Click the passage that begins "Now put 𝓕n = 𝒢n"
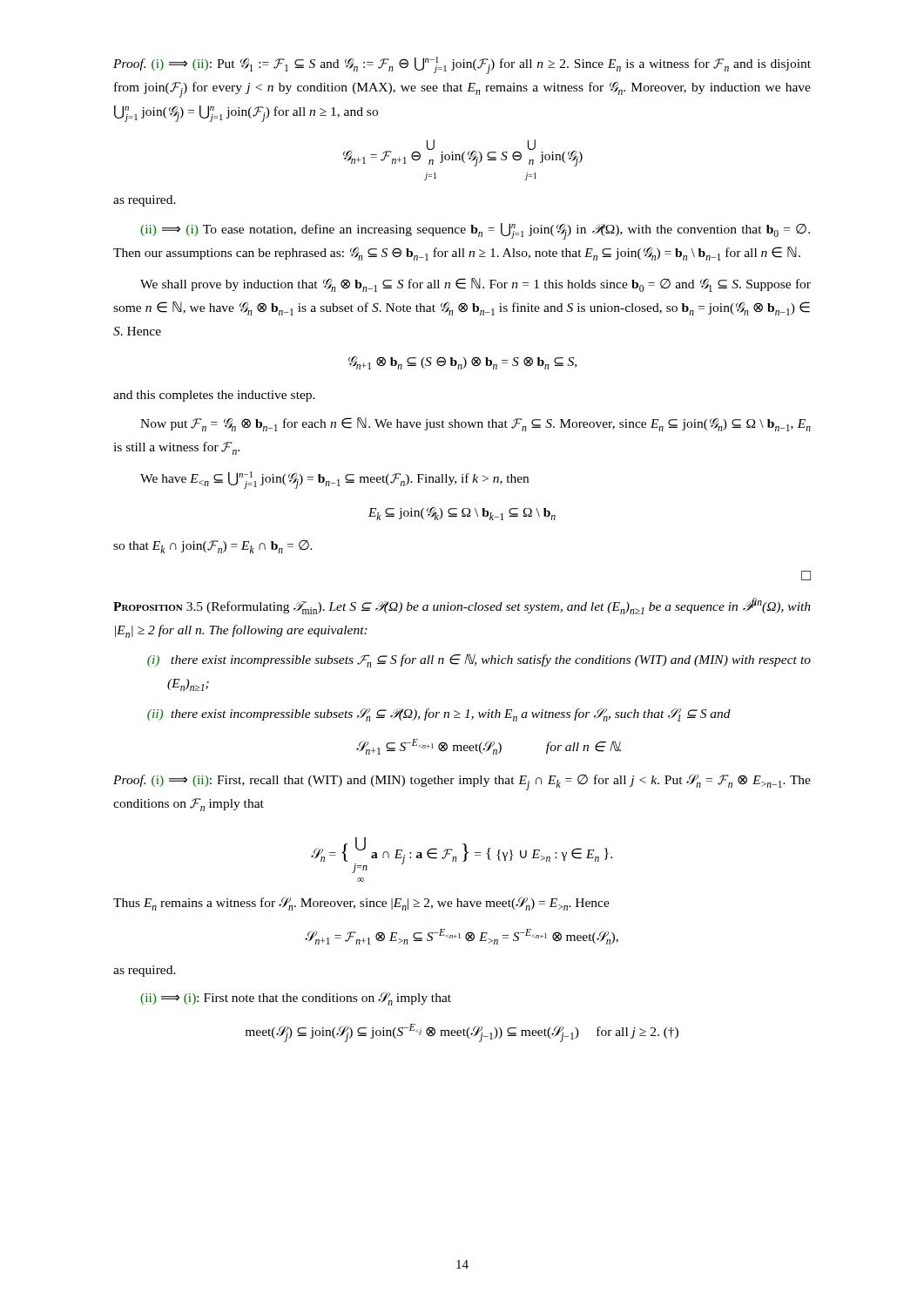 (462, 436)
